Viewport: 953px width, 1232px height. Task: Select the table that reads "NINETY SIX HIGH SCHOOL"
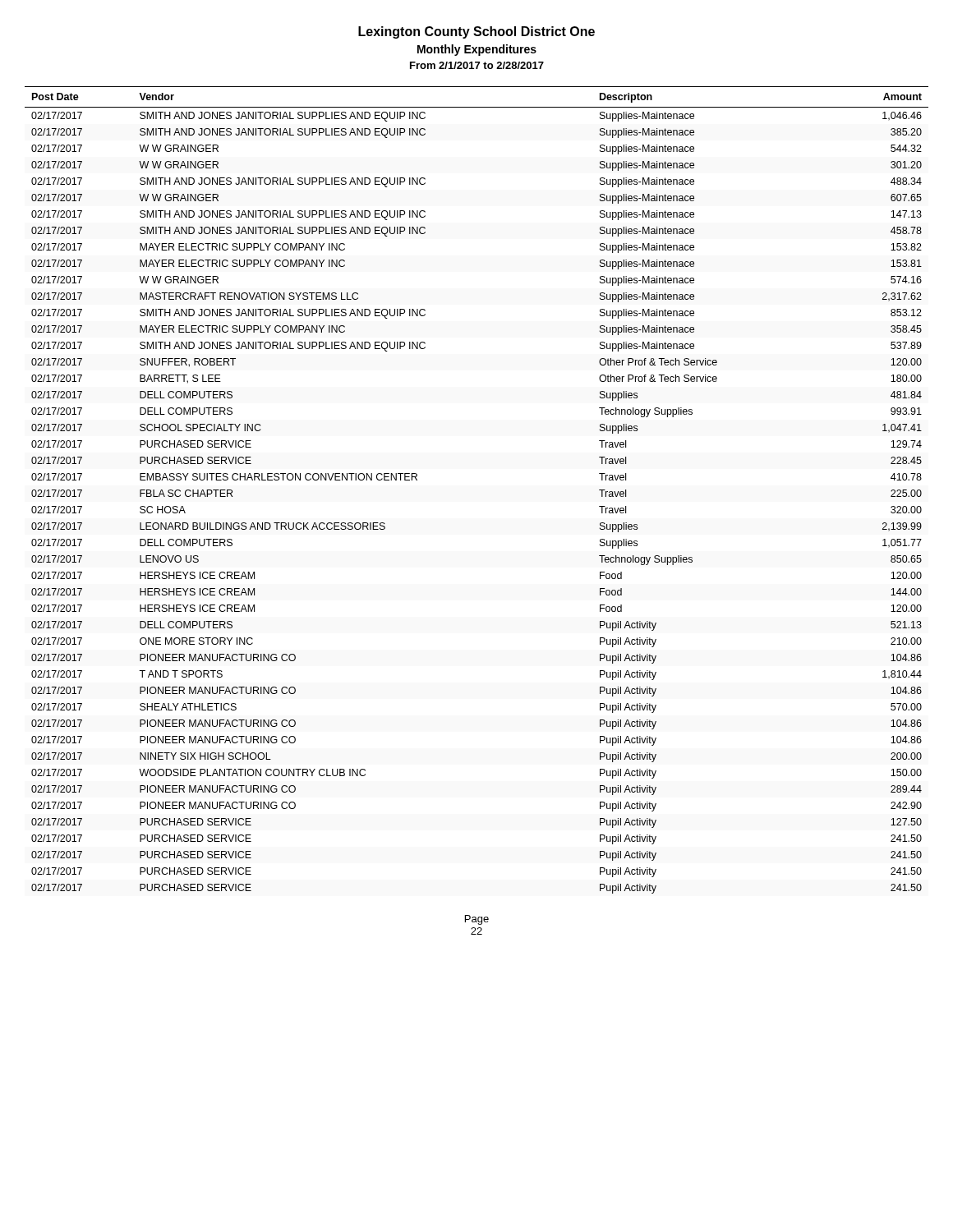tap(476, 491)
